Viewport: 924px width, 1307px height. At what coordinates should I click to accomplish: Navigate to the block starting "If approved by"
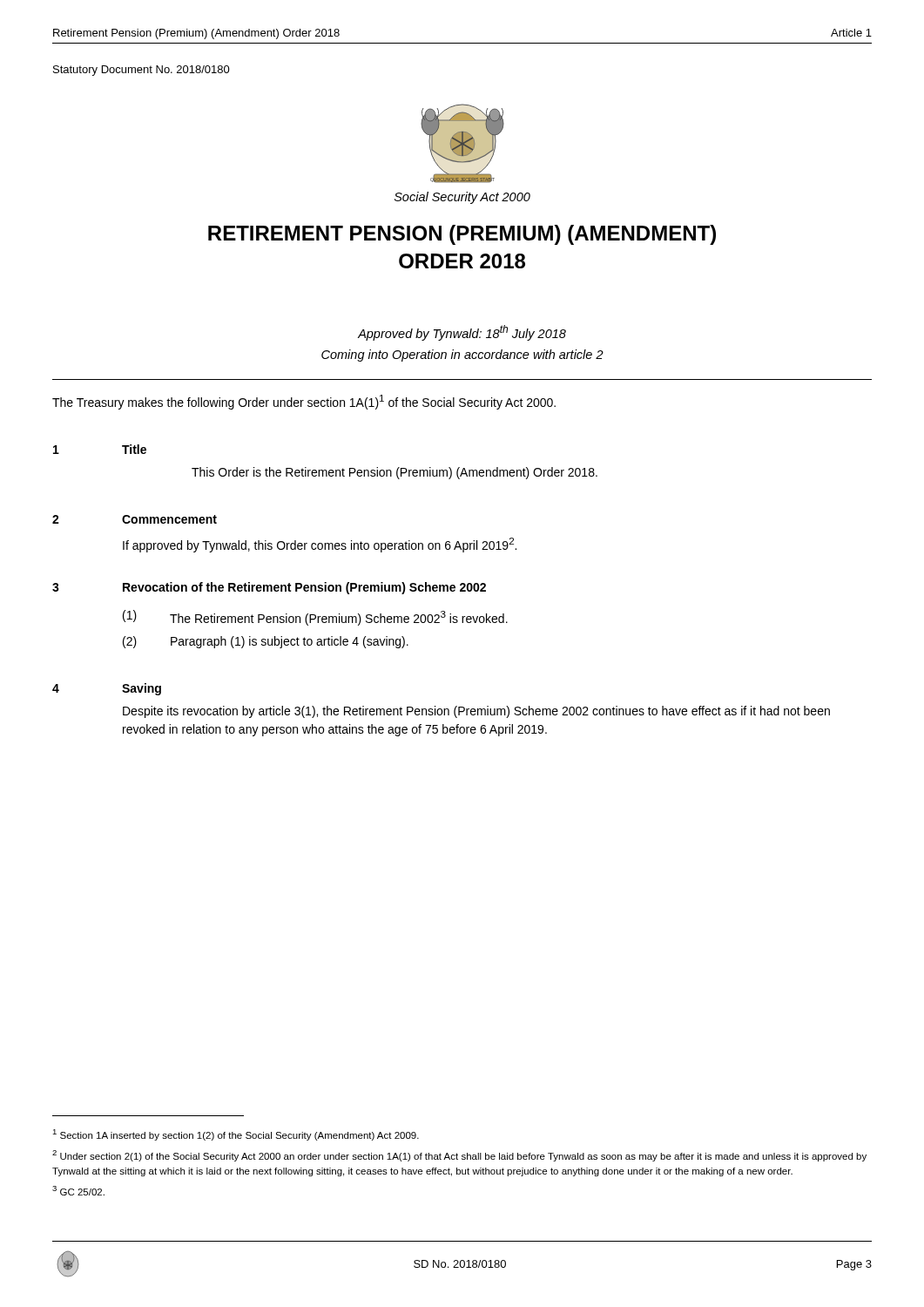320,544
